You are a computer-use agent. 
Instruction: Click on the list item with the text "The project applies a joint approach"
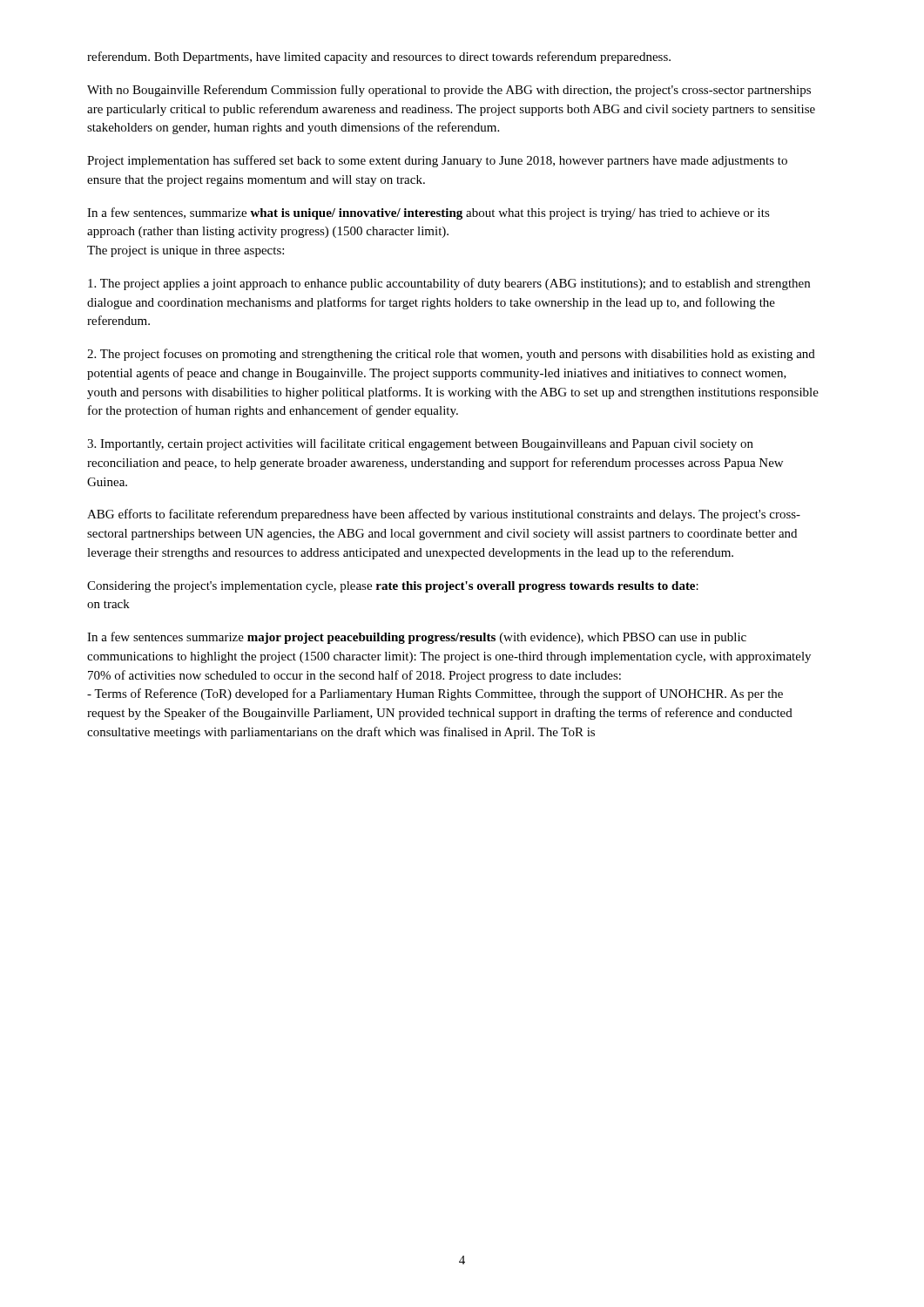tap(449, 302)
